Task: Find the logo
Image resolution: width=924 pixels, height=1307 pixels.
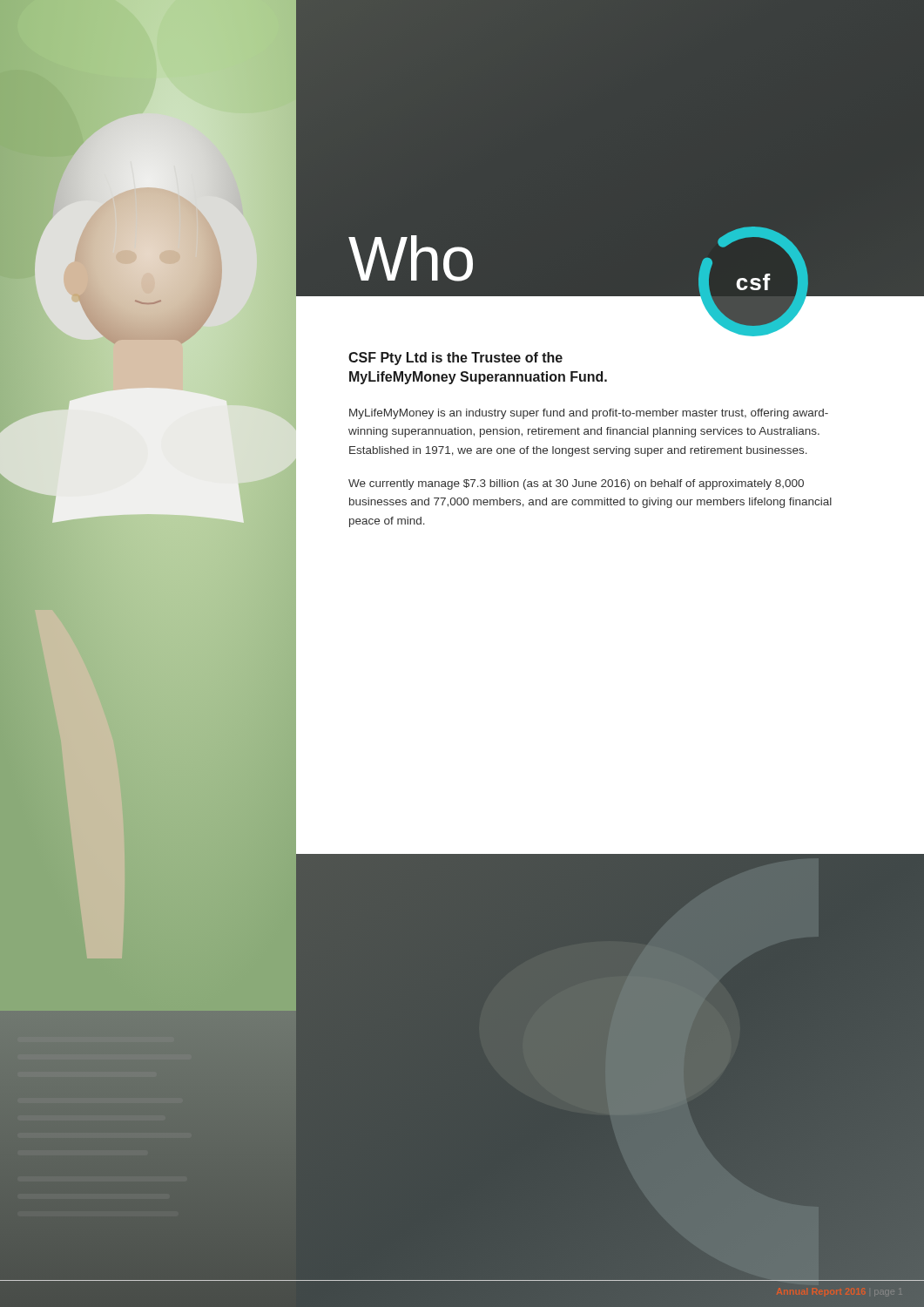Action: pos(753,281)
